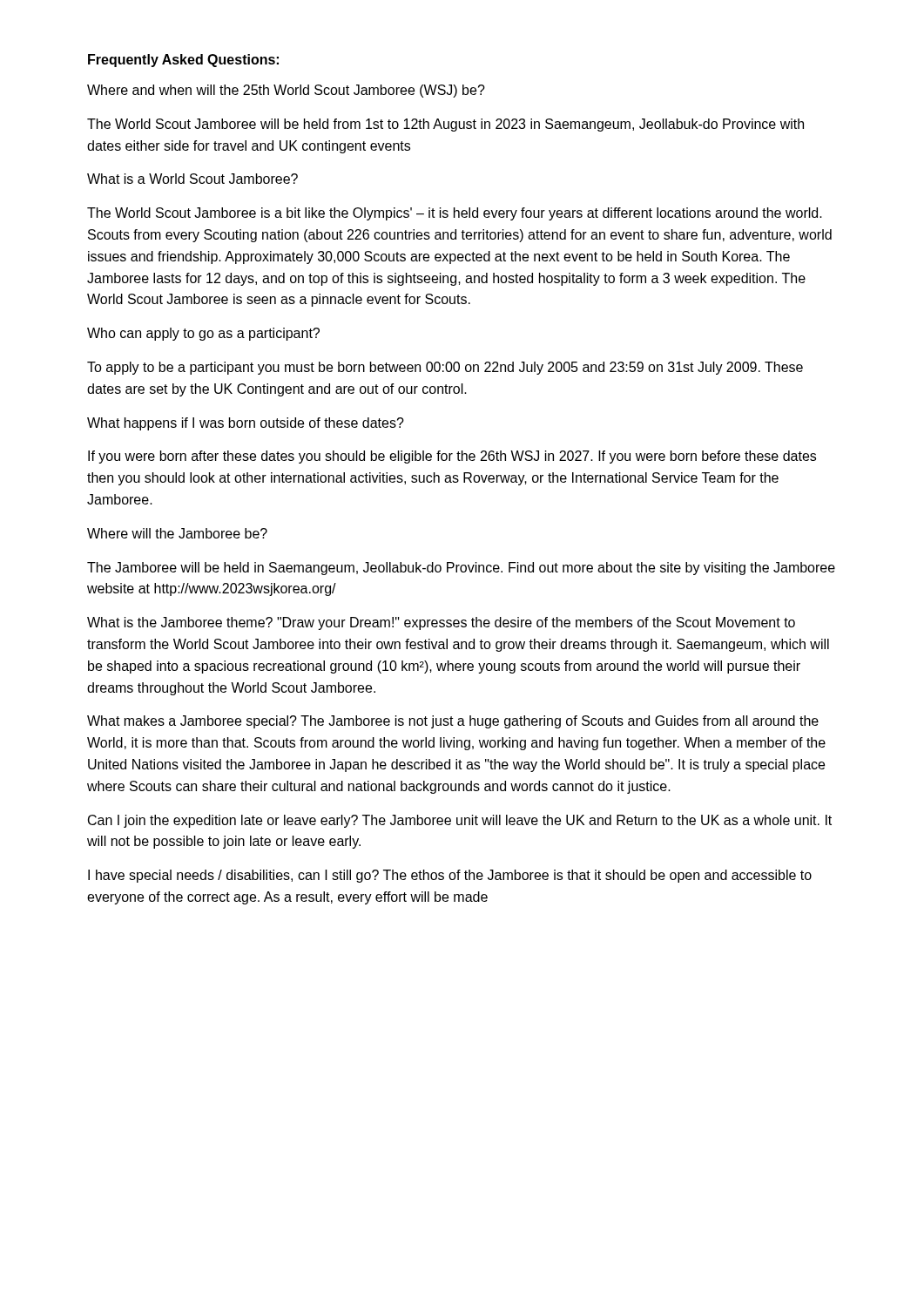Locate the block of text that opens with "If you were born after these dates"

pos(452,478)
